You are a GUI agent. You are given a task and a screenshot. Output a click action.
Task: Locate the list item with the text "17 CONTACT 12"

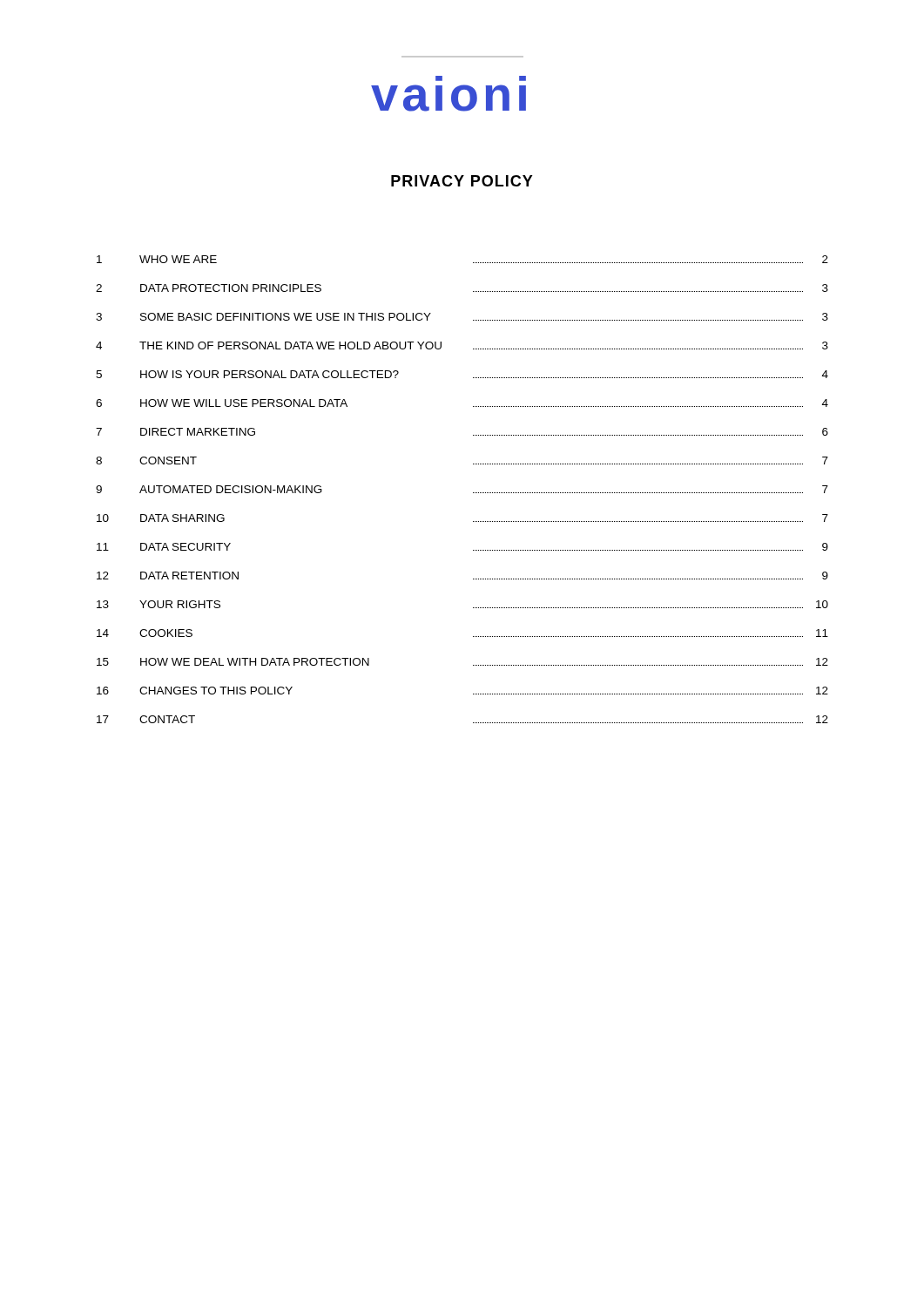(x=462, y=719)
